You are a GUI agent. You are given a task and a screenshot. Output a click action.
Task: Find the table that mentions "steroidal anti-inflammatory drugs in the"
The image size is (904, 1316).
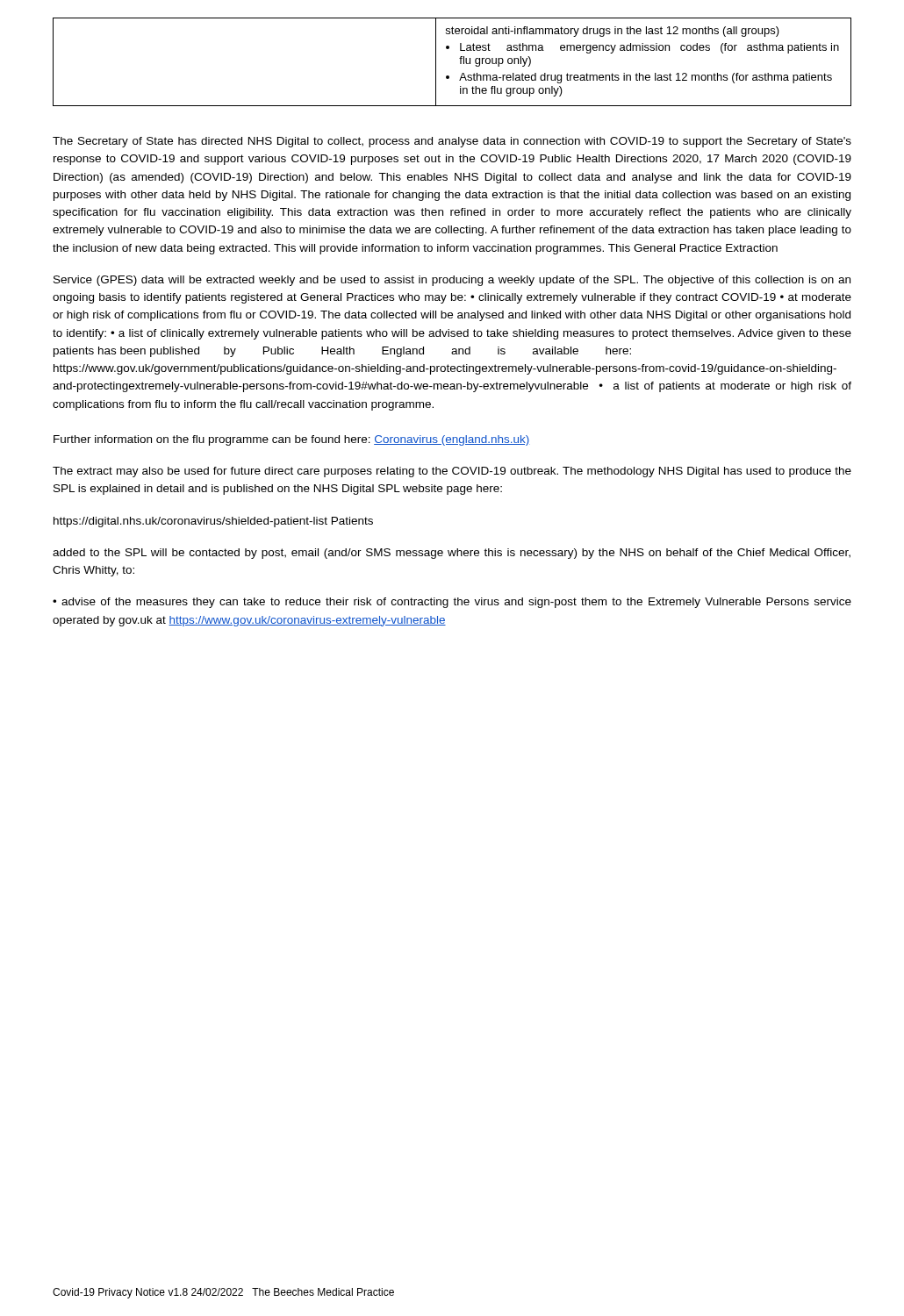click(452, 62)
